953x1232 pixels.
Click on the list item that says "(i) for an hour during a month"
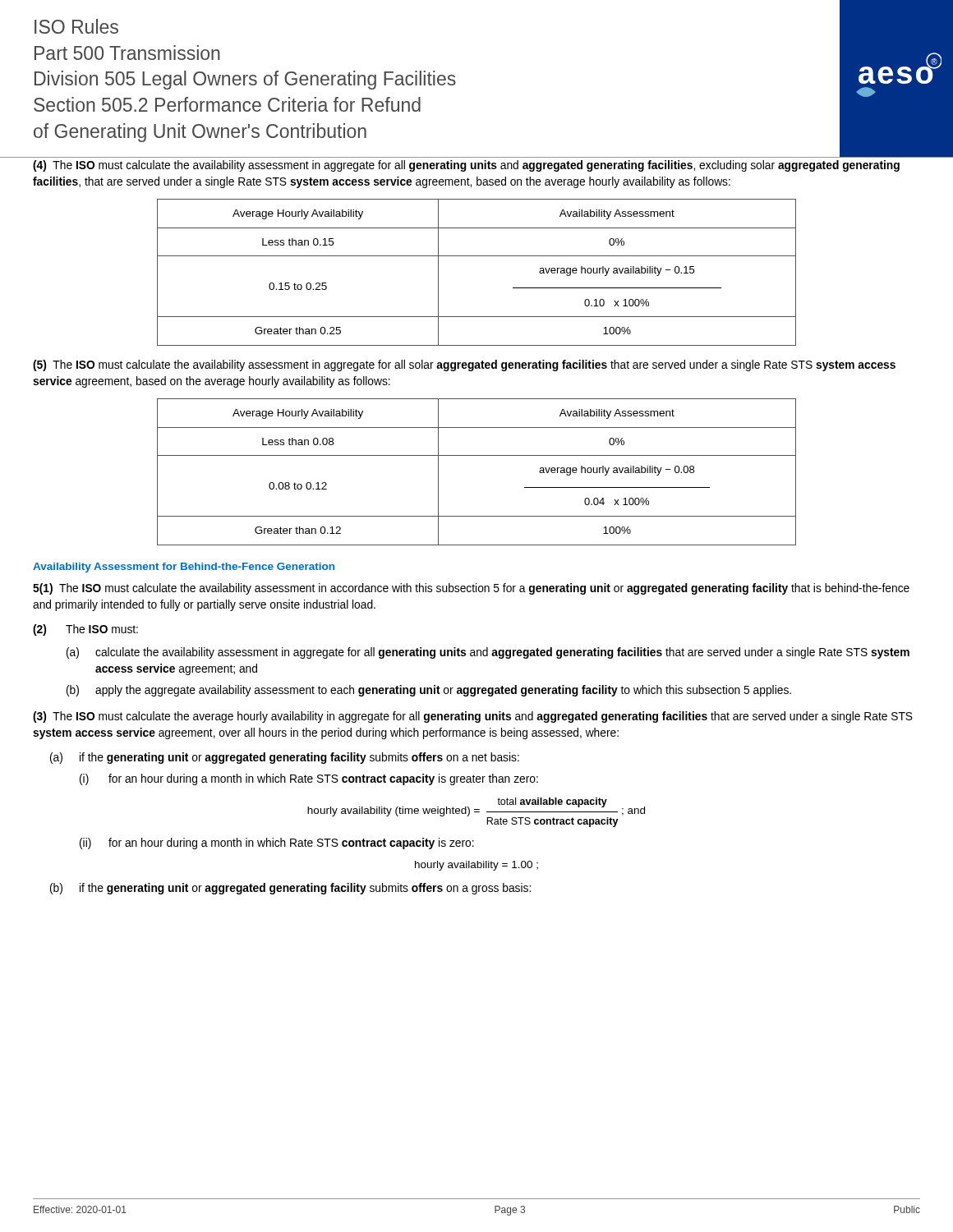pyautogui.click(x=309, y=780)
